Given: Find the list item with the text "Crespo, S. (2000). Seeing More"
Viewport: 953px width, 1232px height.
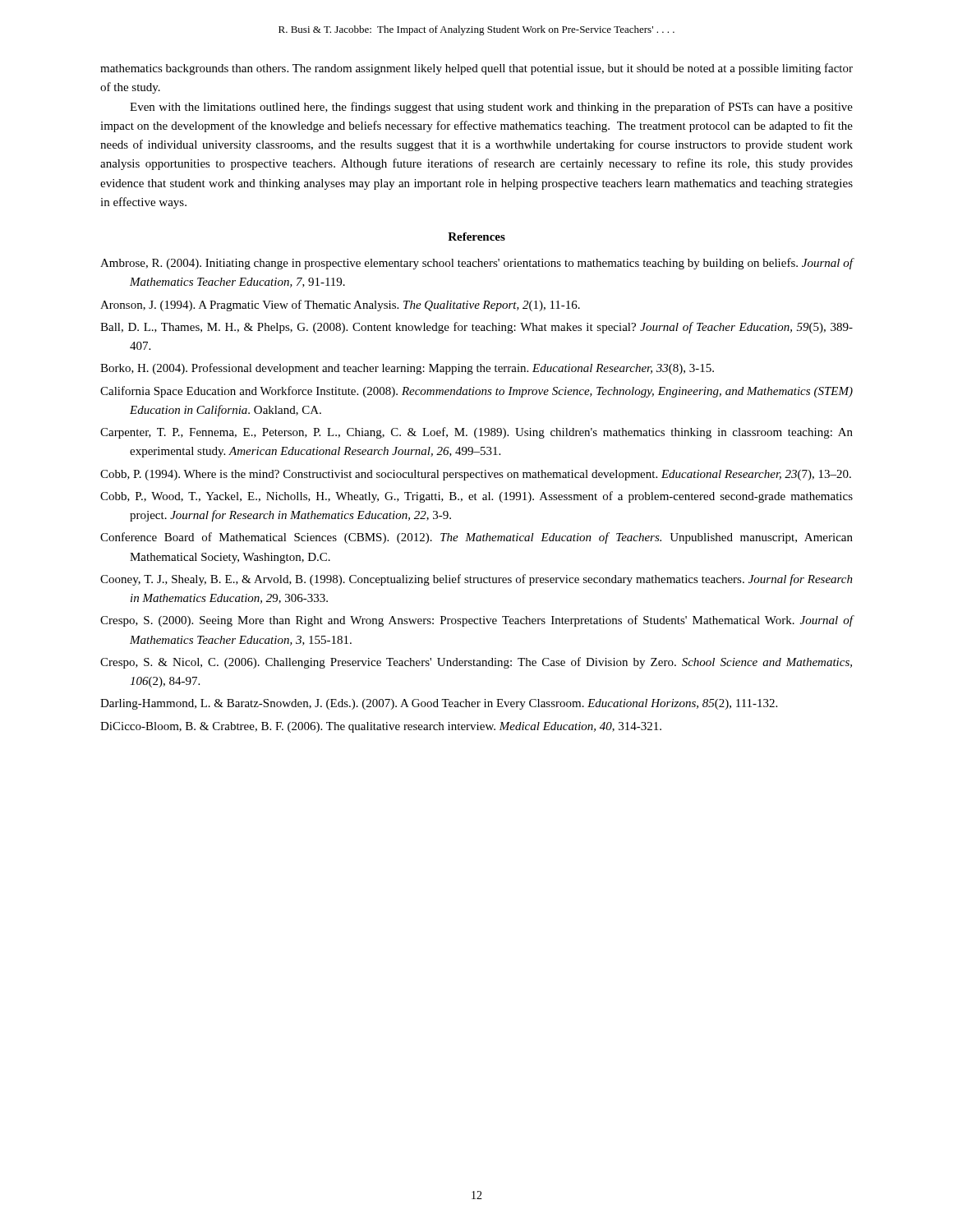Looking at the screenshot, I should tap(476, 630).
